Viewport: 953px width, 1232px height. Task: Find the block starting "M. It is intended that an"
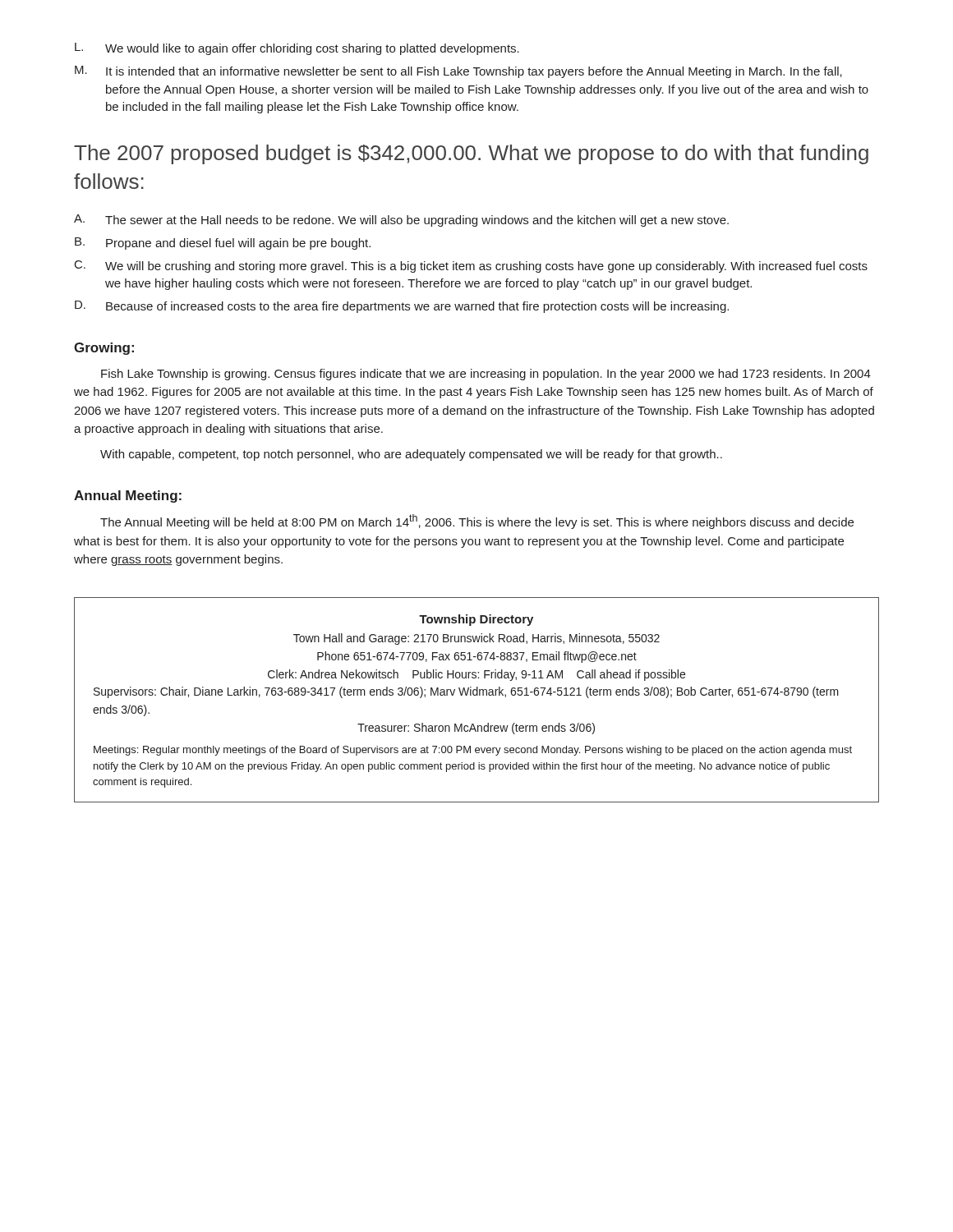(476, 89)
